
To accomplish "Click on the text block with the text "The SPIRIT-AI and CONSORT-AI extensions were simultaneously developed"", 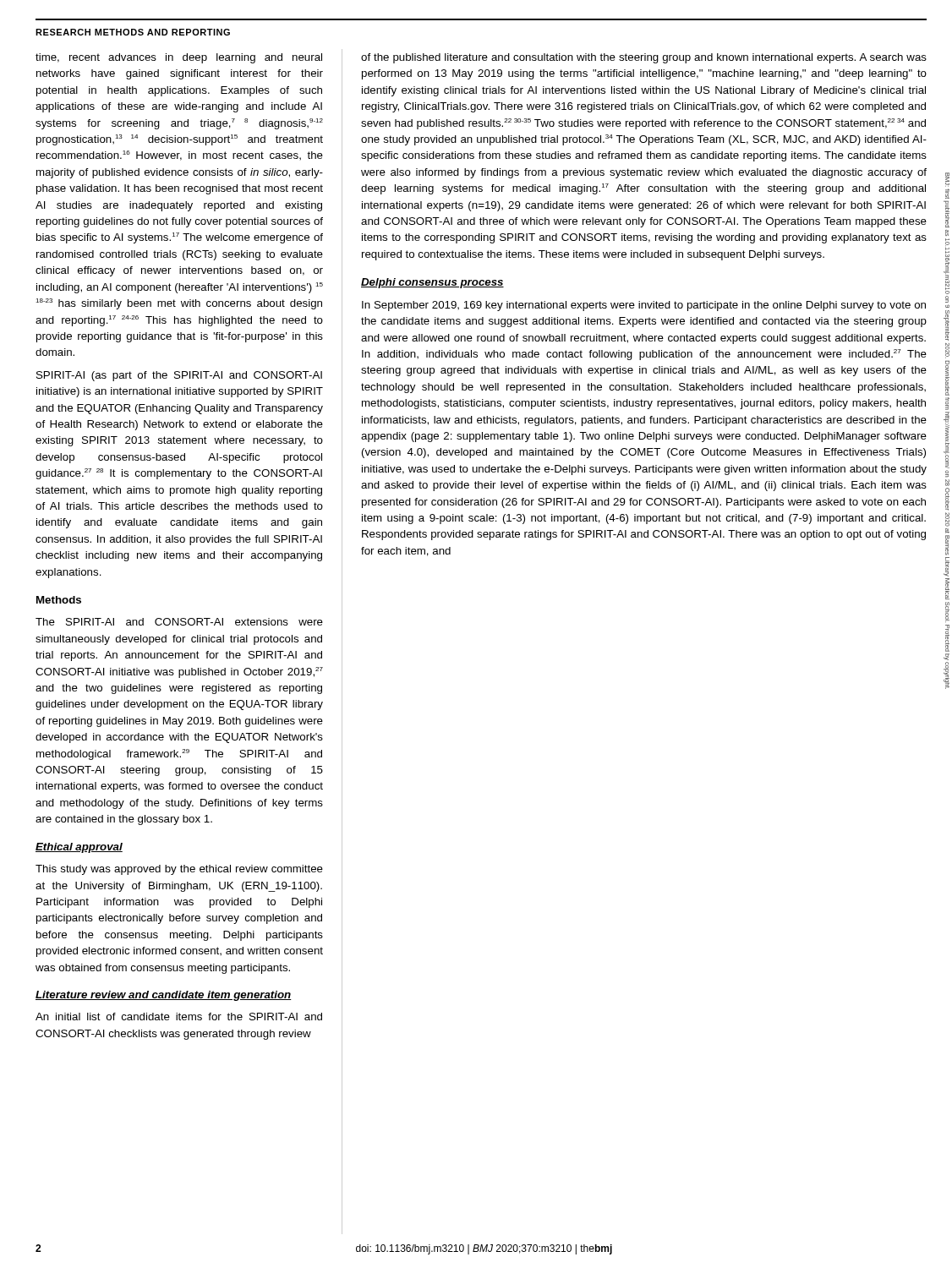I will click(x=179, y=721).
